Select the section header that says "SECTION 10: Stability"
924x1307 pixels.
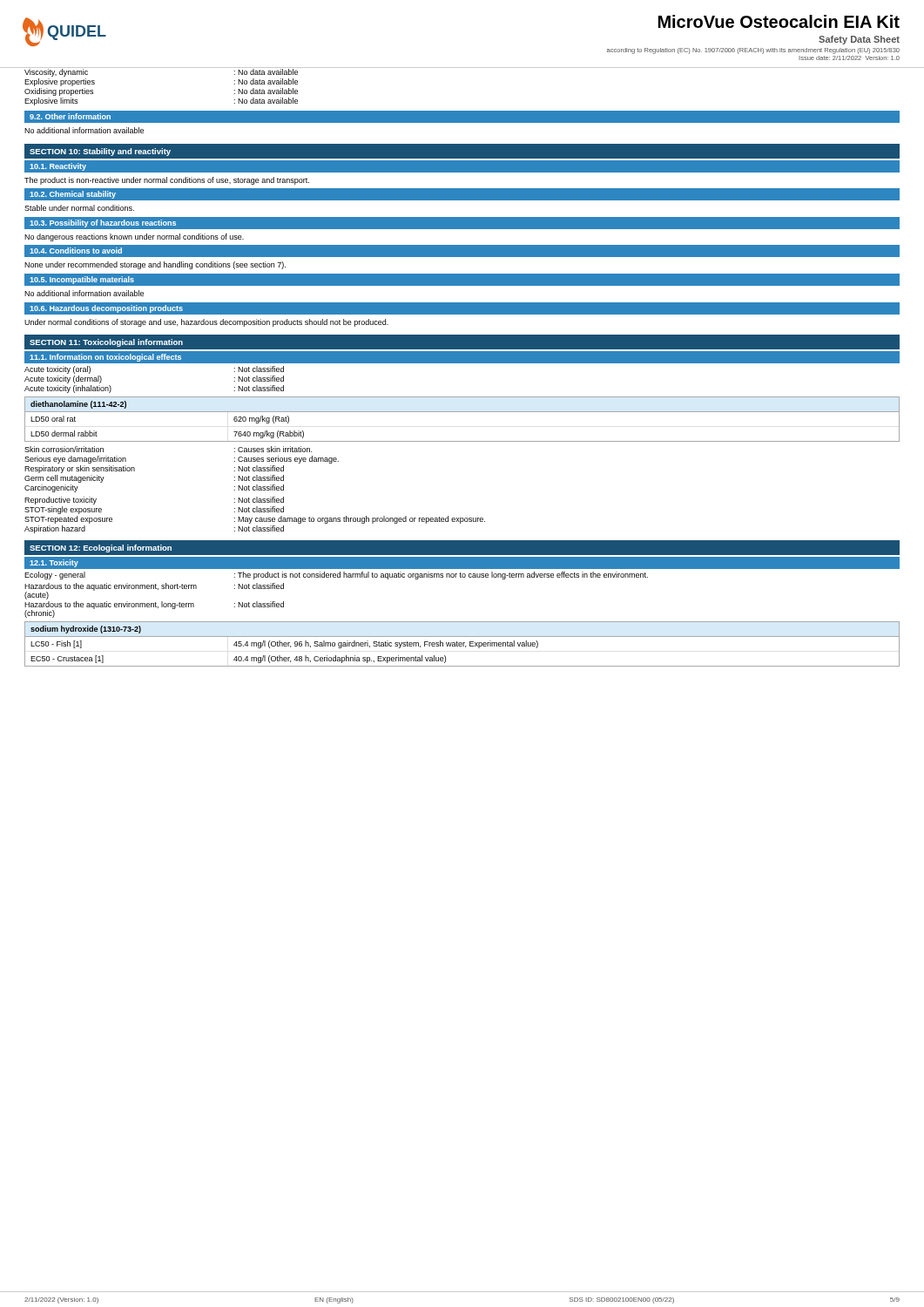click(100, 151)
